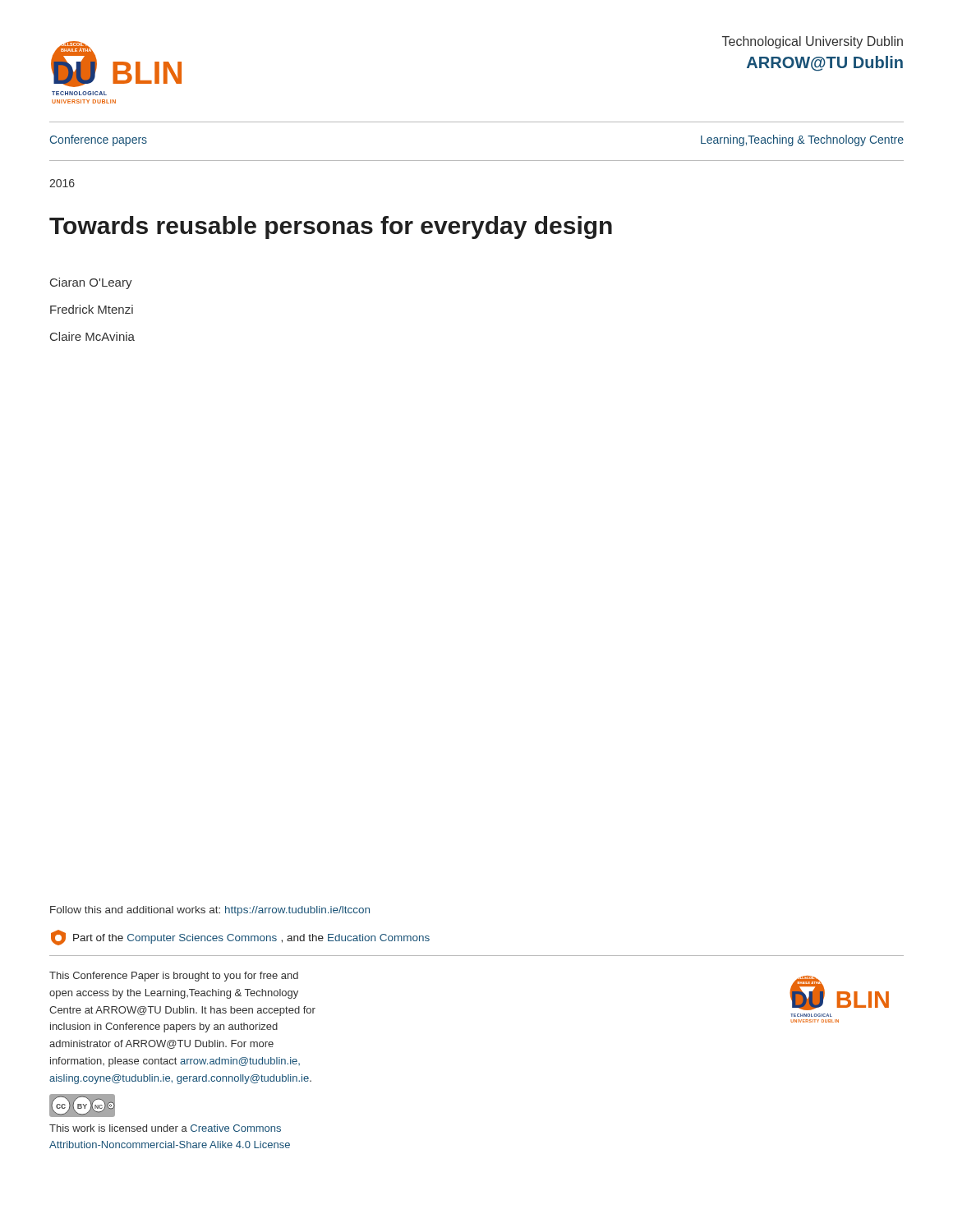Find the block on this page that starts "Follow this and additional"
The width and height of the screenshot is (953, 1232).
pos(210,910)
